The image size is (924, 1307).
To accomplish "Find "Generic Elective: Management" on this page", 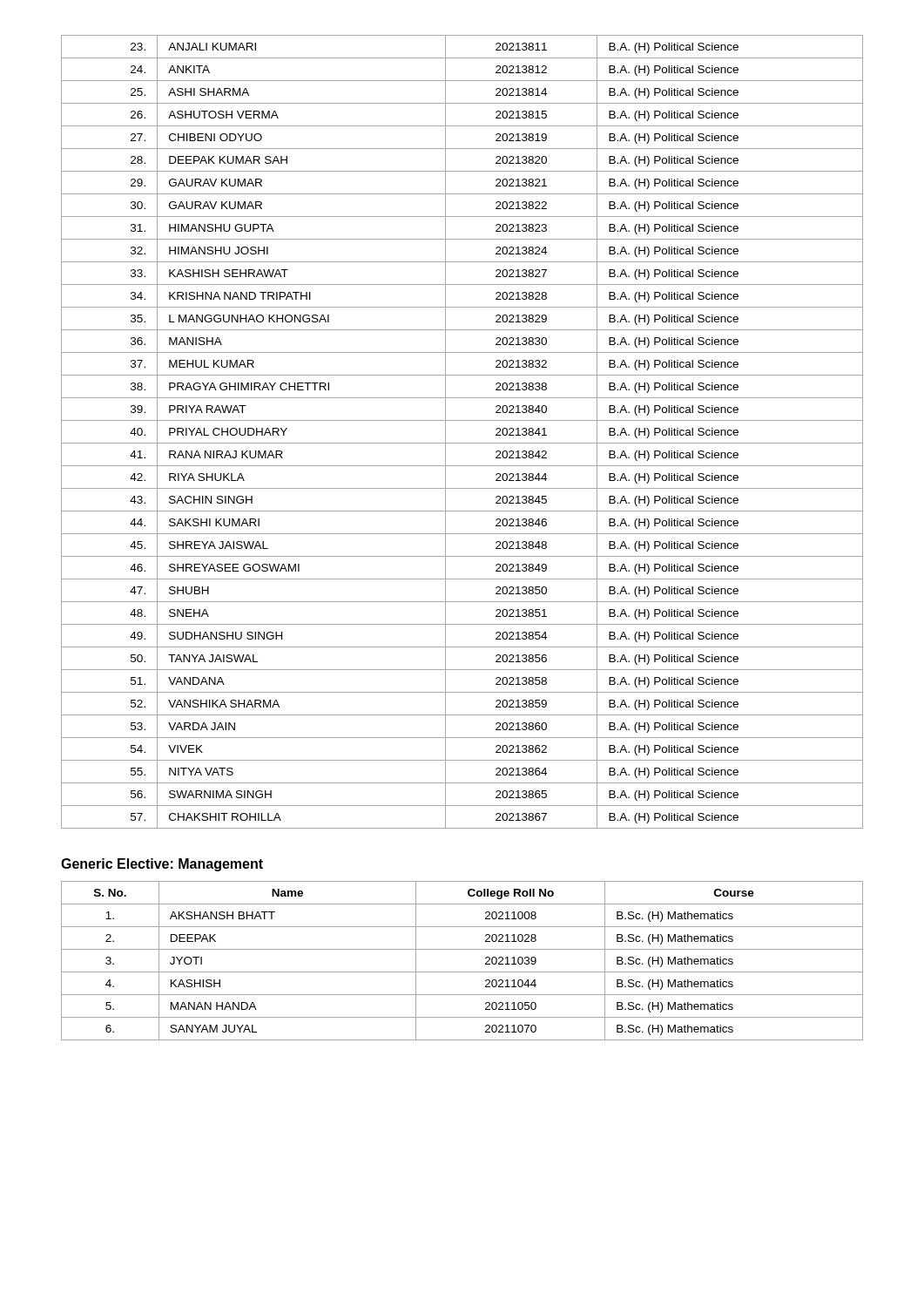I will coord(162,864).
